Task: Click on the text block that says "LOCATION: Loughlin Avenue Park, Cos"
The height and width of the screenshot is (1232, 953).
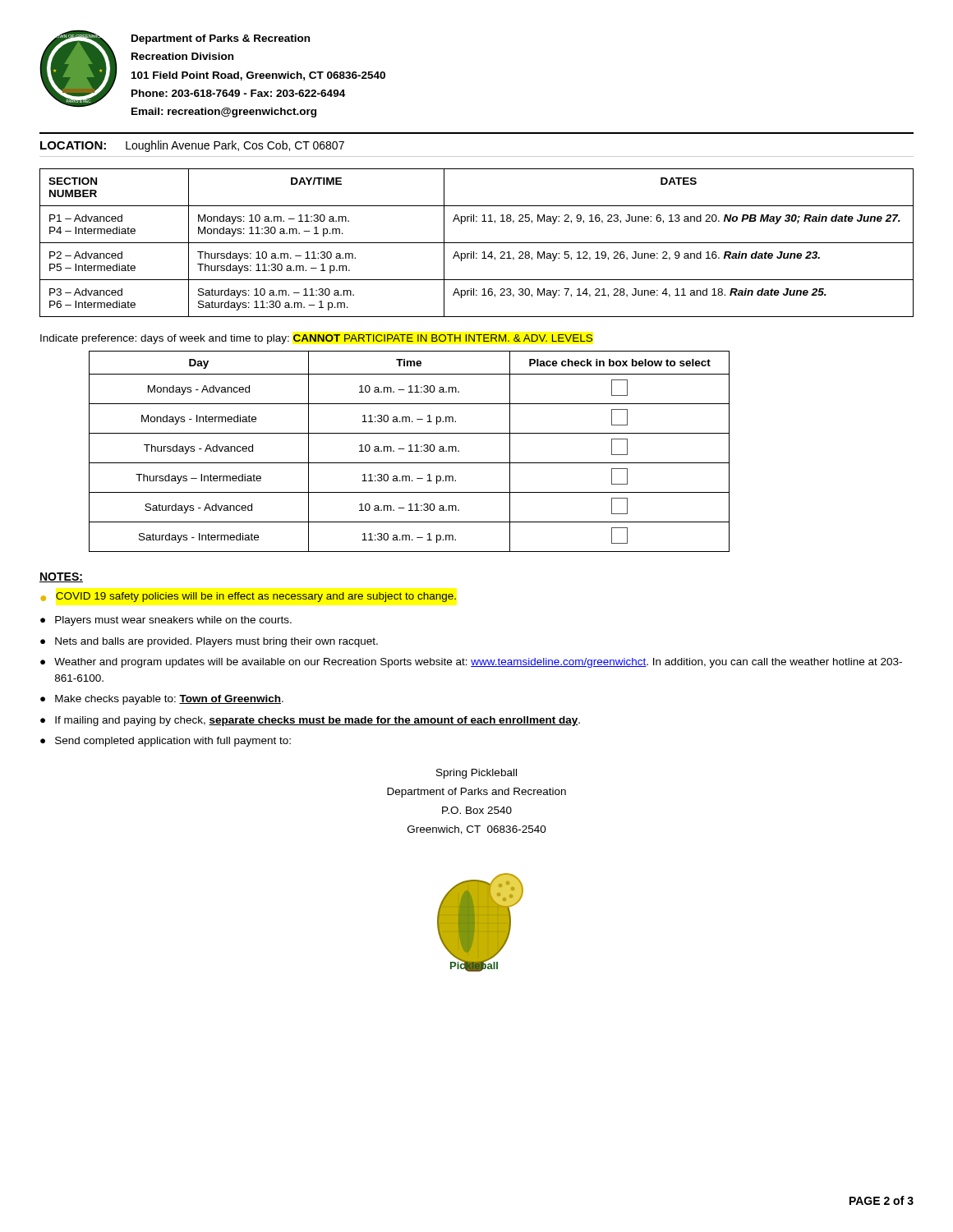Action: tap(192, 145)
